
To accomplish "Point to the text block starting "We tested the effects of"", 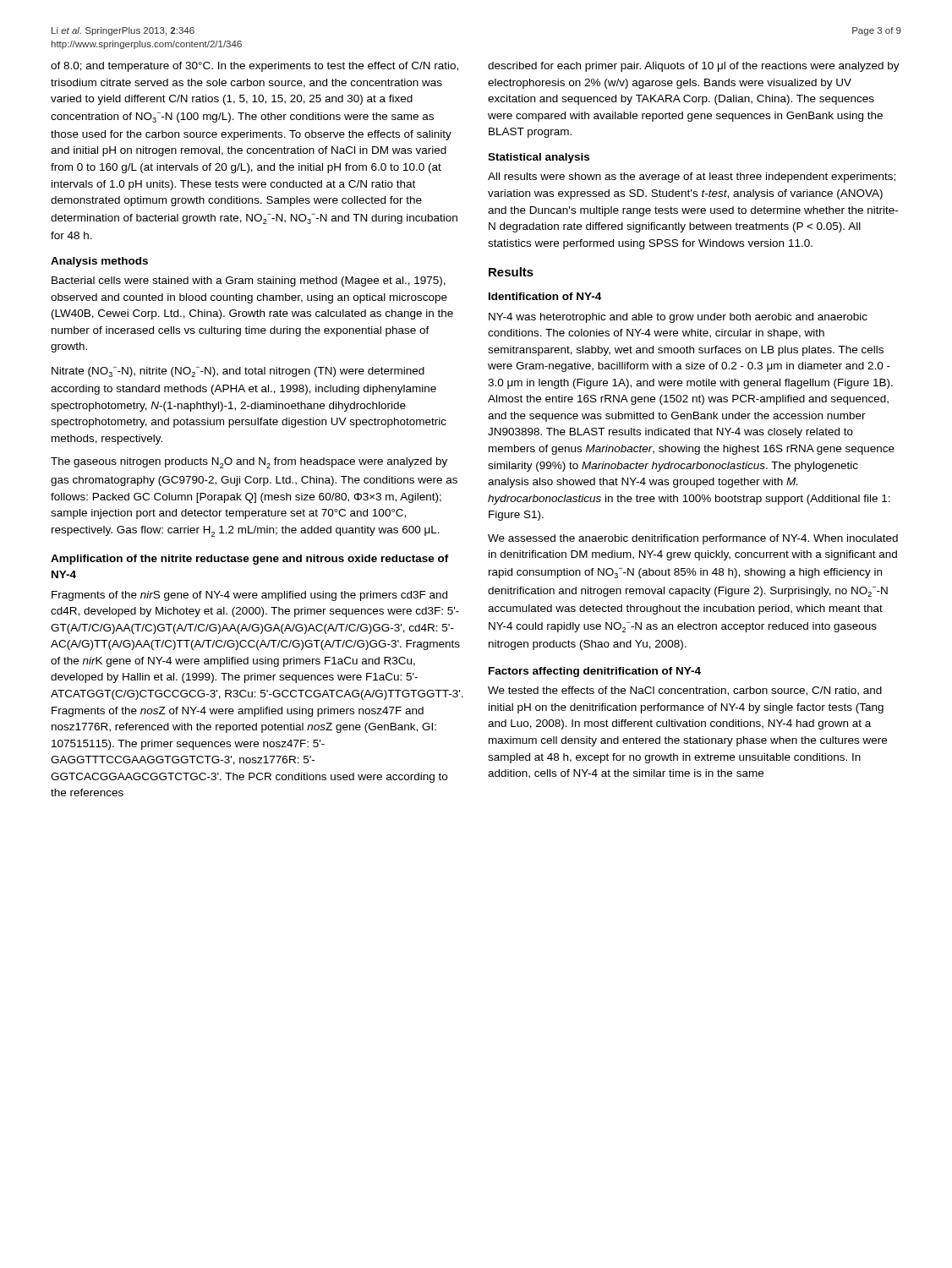I will point(695,732).
